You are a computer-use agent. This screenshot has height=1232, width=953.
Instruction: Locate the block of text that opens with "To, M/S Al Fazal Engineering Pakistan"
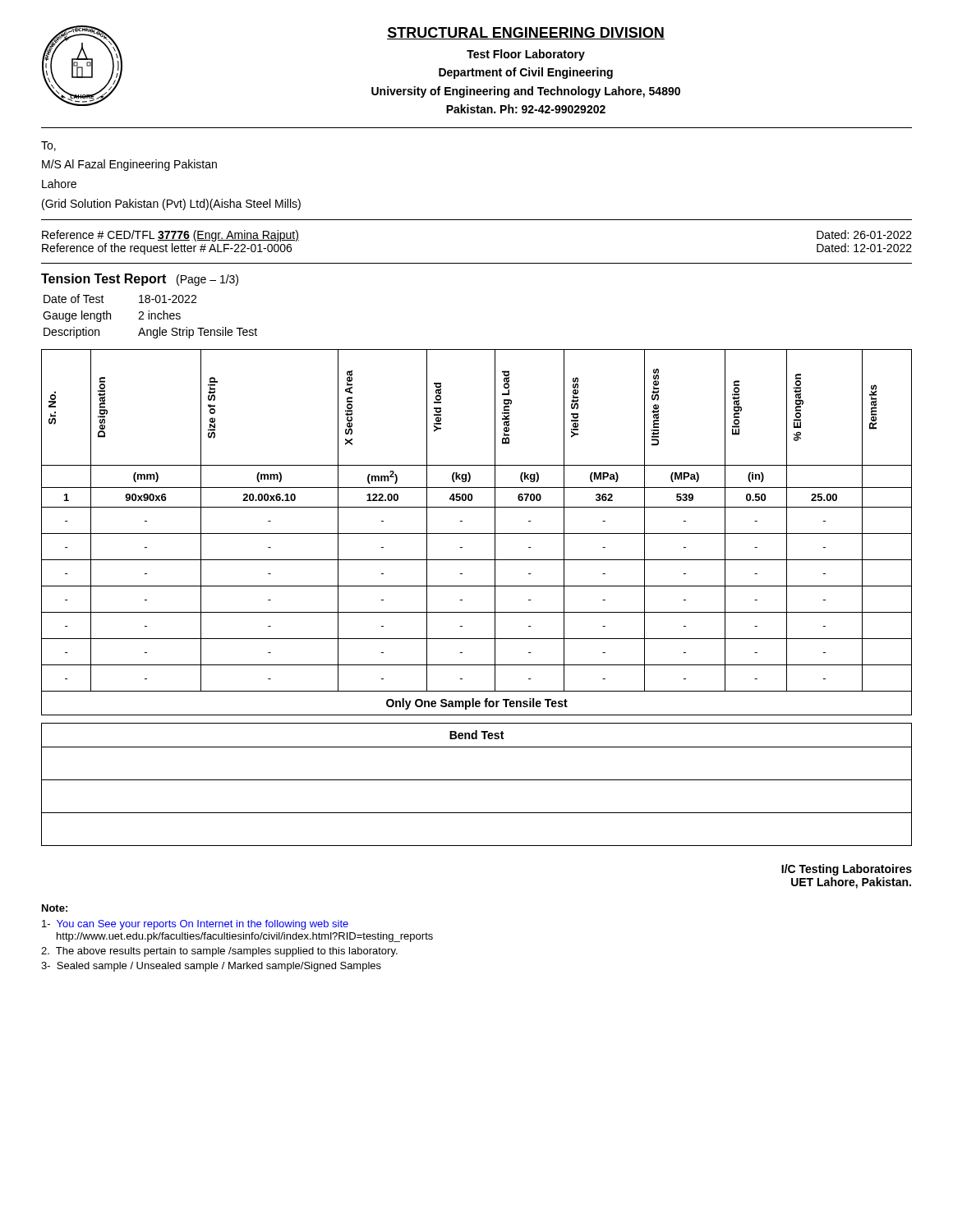point(171,174)
